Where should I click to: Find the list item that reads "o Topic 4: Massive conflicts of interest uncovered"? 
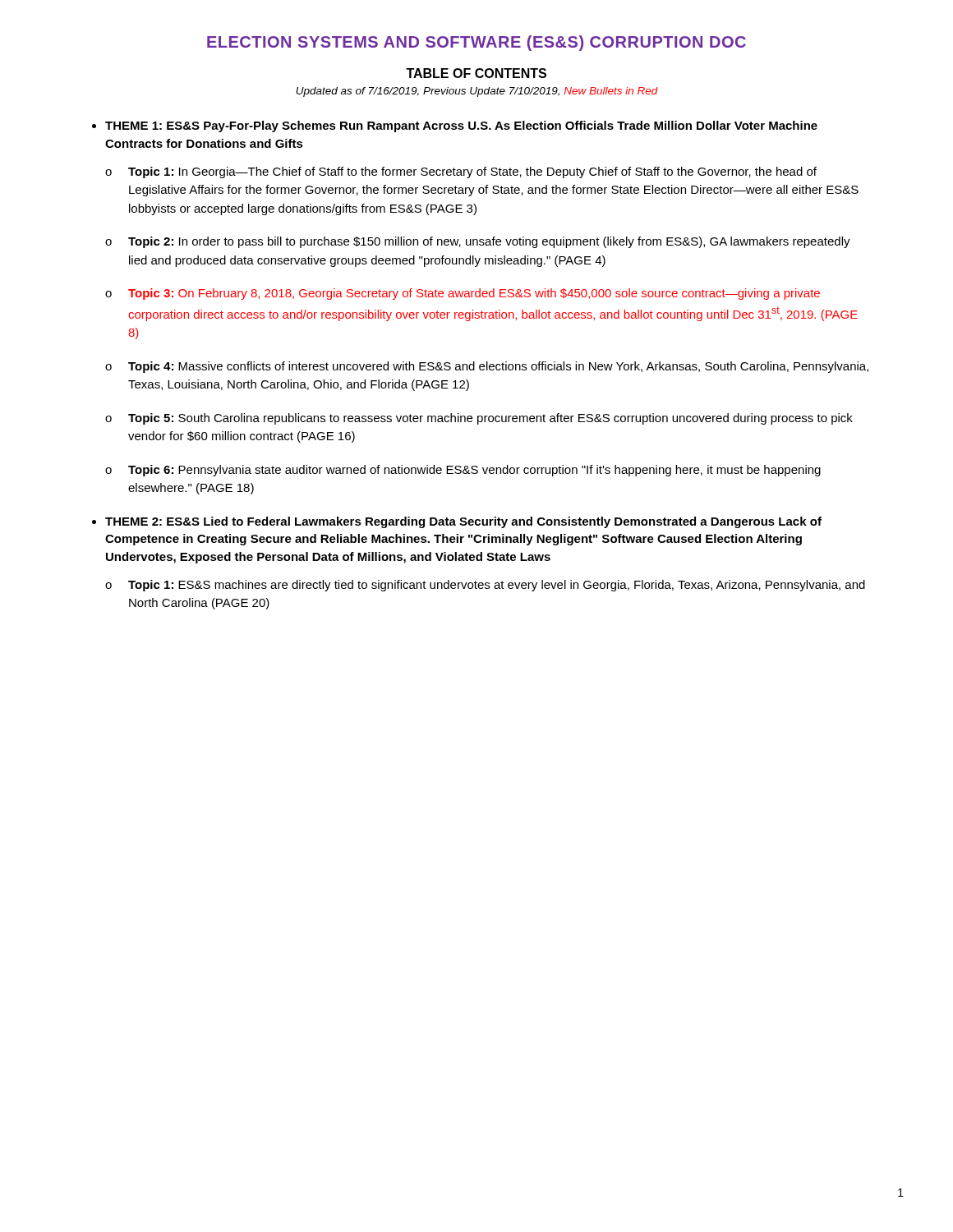click(488, 375)
